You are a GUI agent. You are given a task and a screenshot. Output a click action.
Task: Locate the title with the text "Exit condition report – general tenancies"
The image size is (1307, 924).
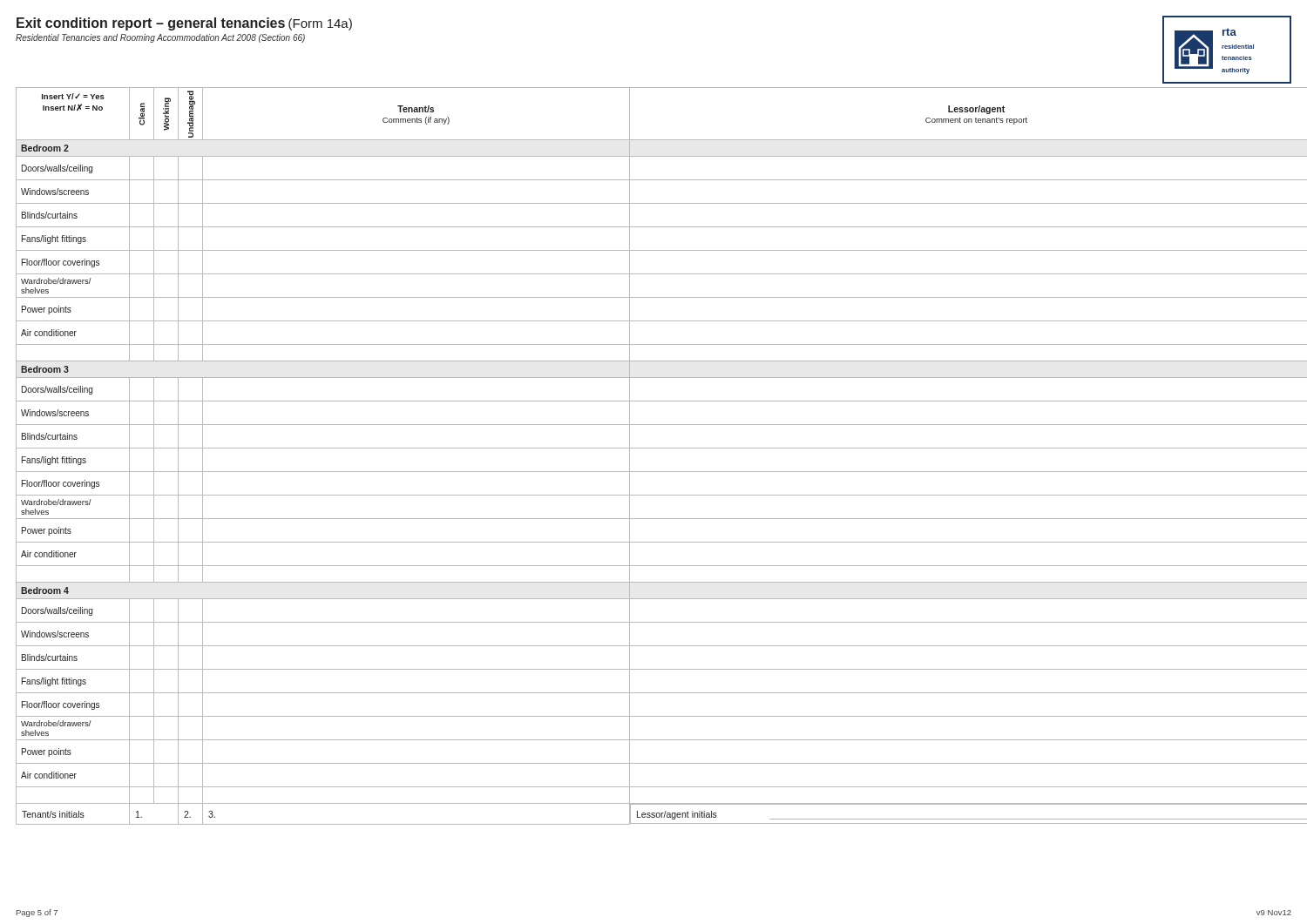[x=184, y=23]
